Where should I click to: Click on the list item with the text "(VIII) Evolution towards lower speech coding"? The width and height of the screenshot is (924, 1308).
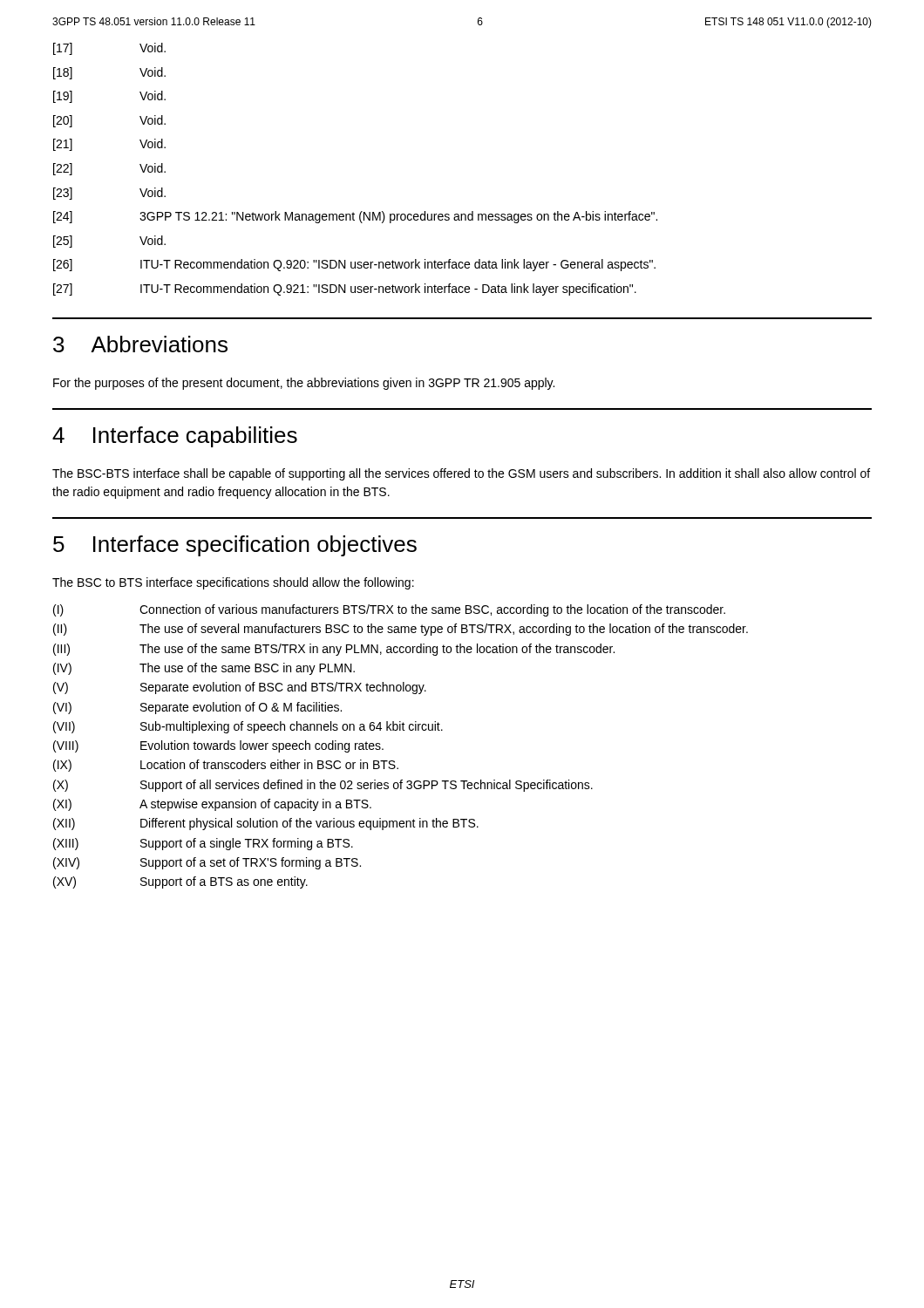(218, 746)
